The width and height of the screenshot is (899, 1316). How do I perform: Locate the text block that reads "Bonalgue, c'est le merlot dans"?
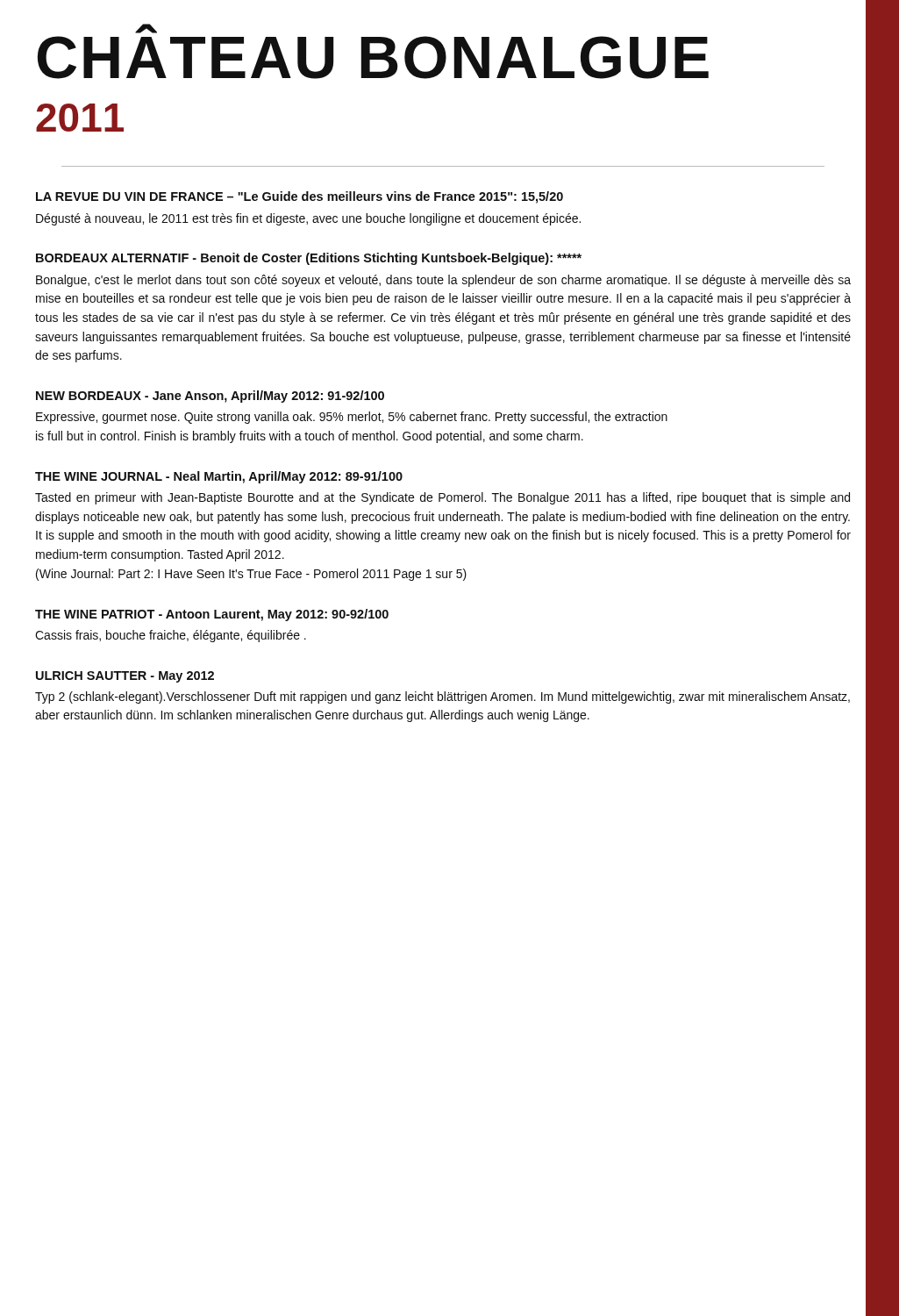click(443, 318)
